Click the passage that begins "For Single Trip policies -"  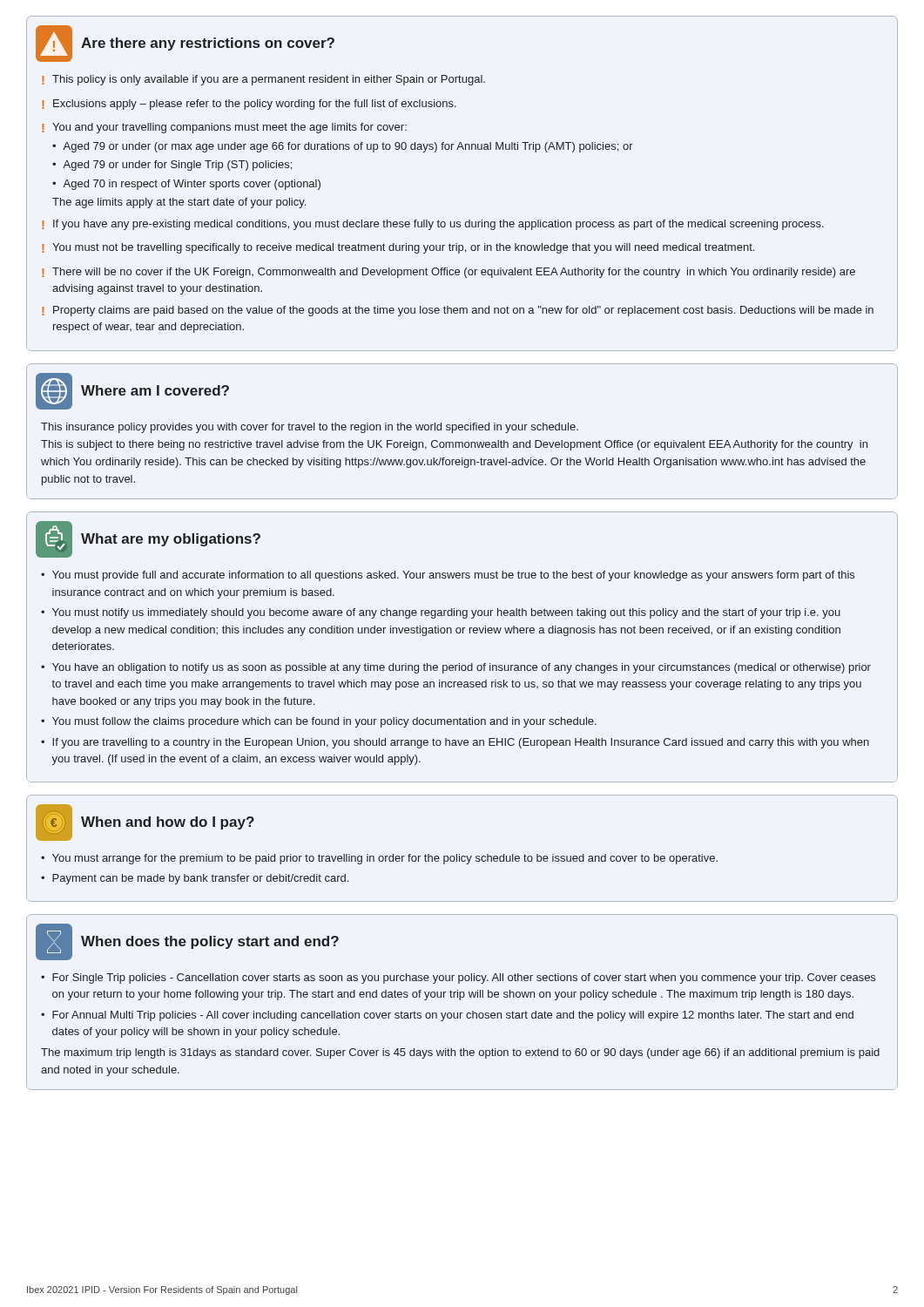(x=462, y=1024)
